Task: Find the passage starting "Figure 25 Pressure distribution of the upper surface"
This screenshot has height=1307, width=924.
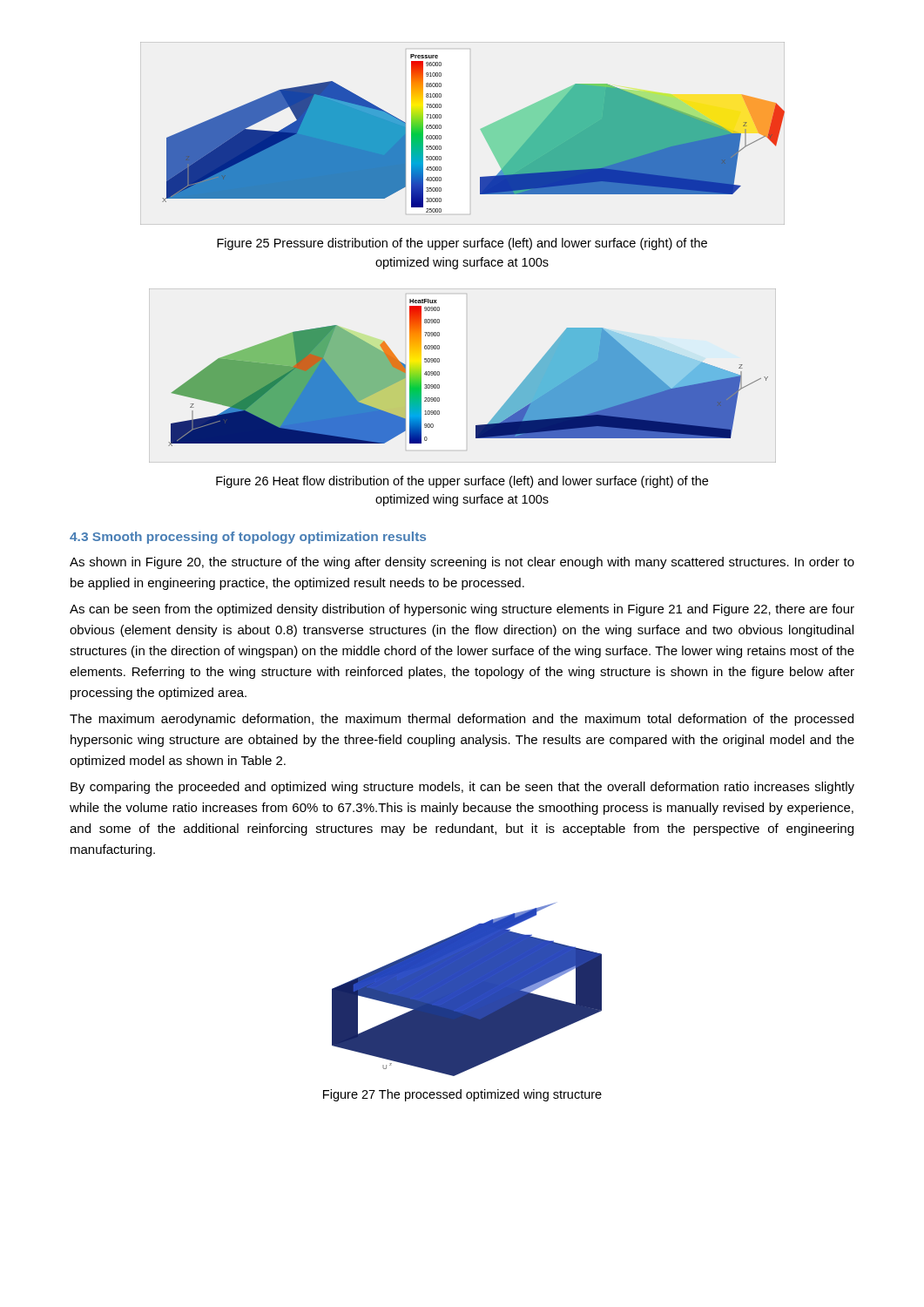Action: [x=462, y=253]
